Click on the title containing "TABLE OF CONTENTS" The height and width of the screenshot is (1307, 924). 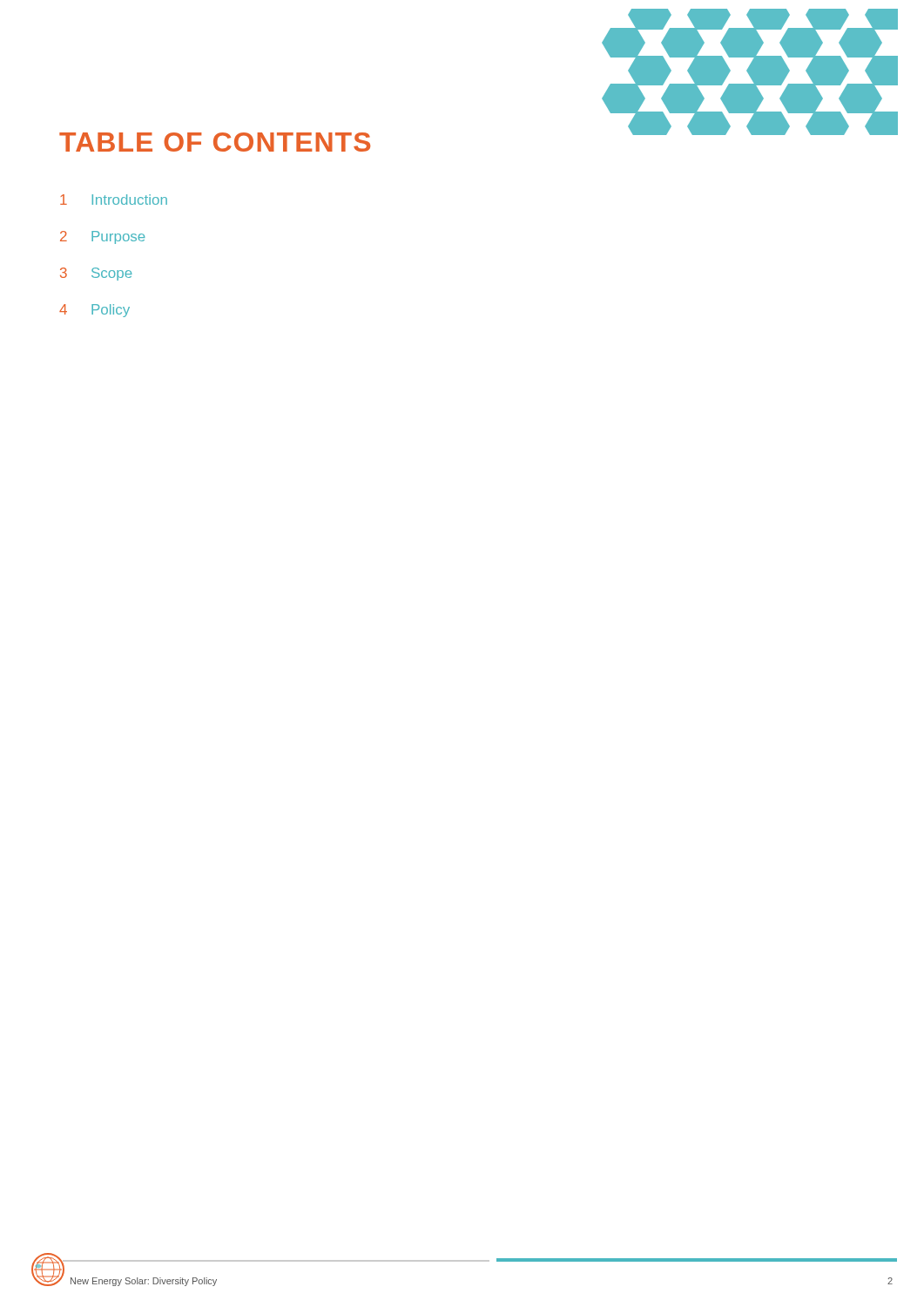coord(216,142)
